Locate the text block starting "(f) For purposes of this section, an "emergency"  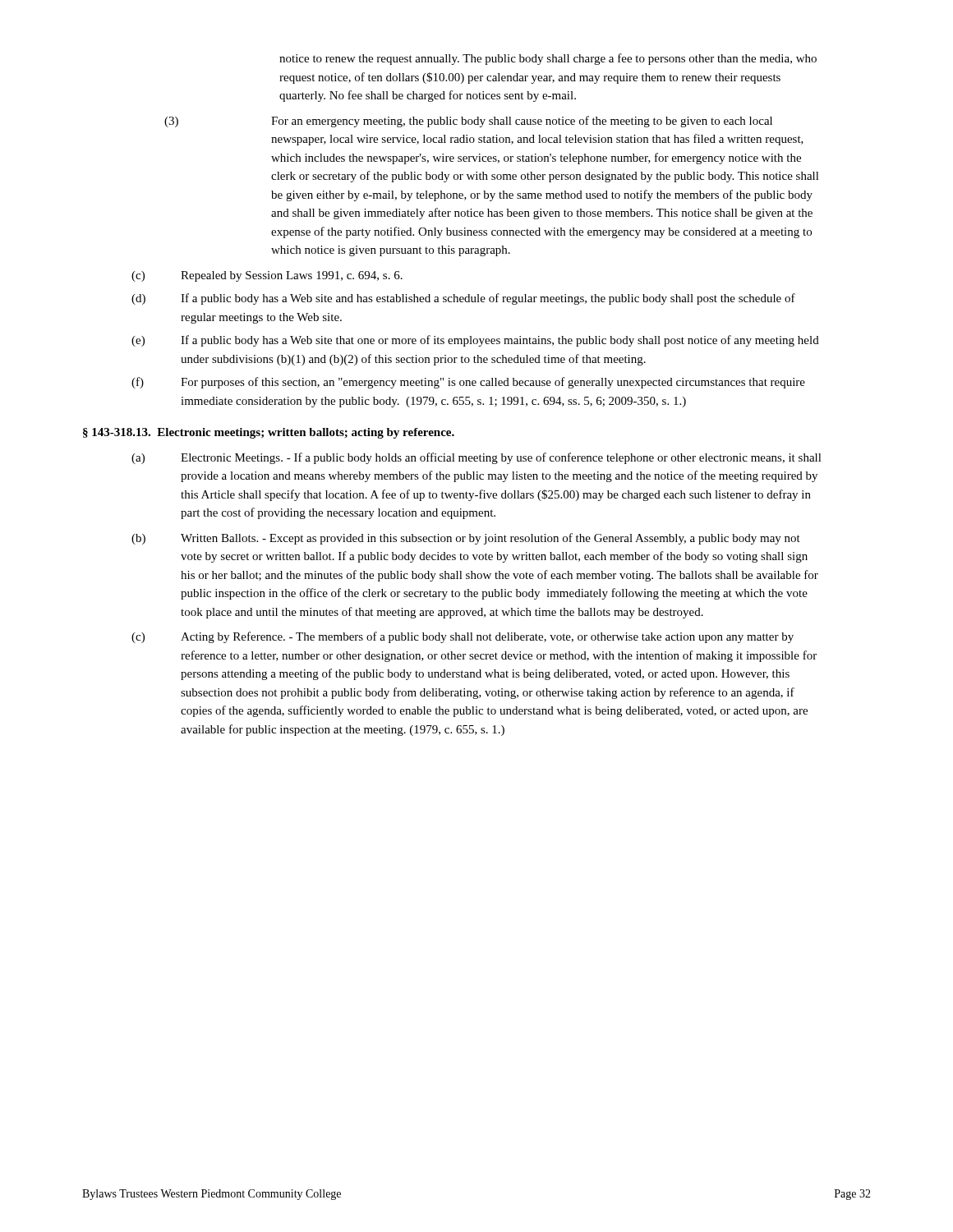click(476, 391)
